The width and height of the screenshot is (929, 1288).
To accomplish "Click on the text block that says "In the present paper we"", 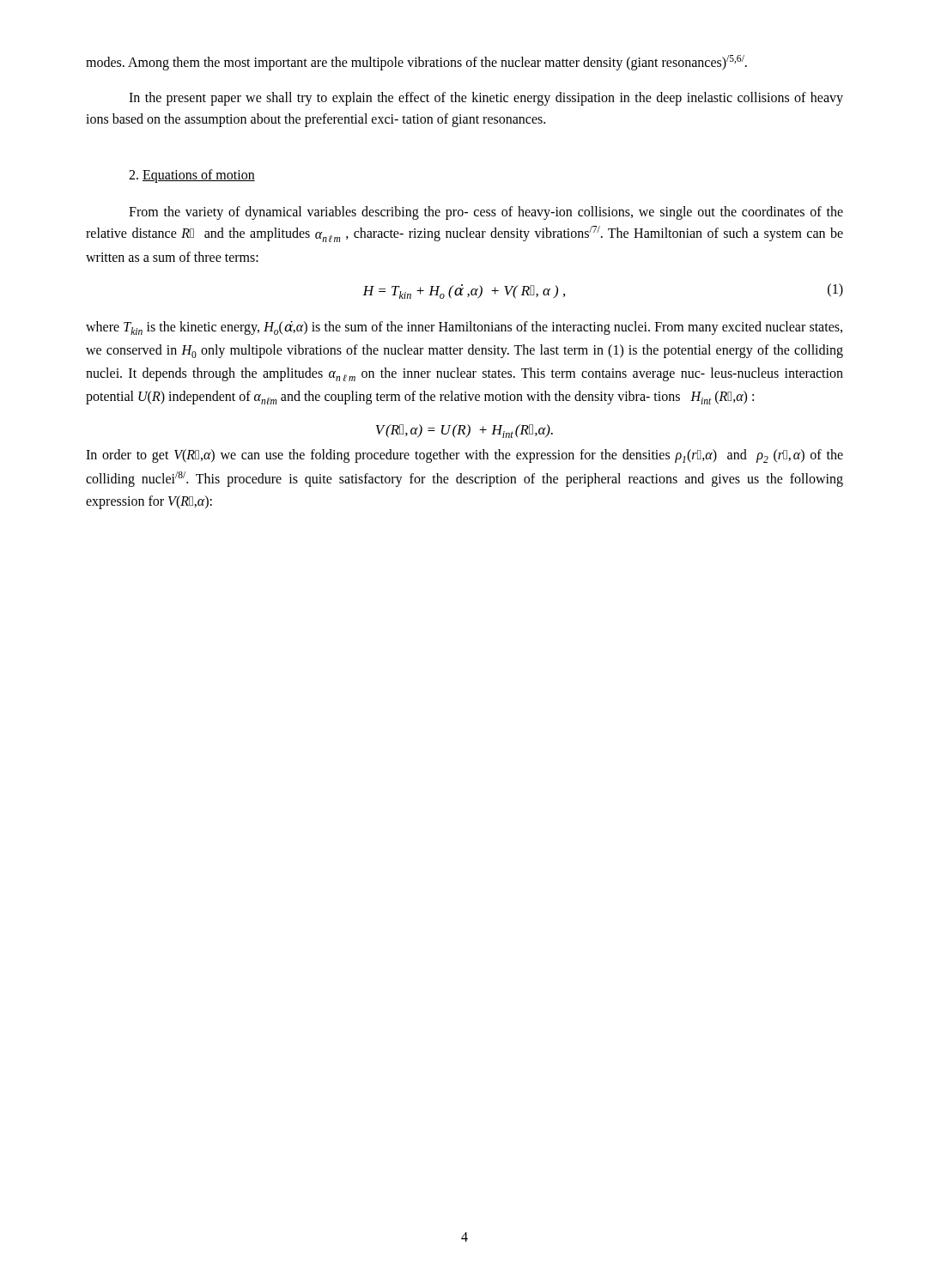I will point(464,109).
